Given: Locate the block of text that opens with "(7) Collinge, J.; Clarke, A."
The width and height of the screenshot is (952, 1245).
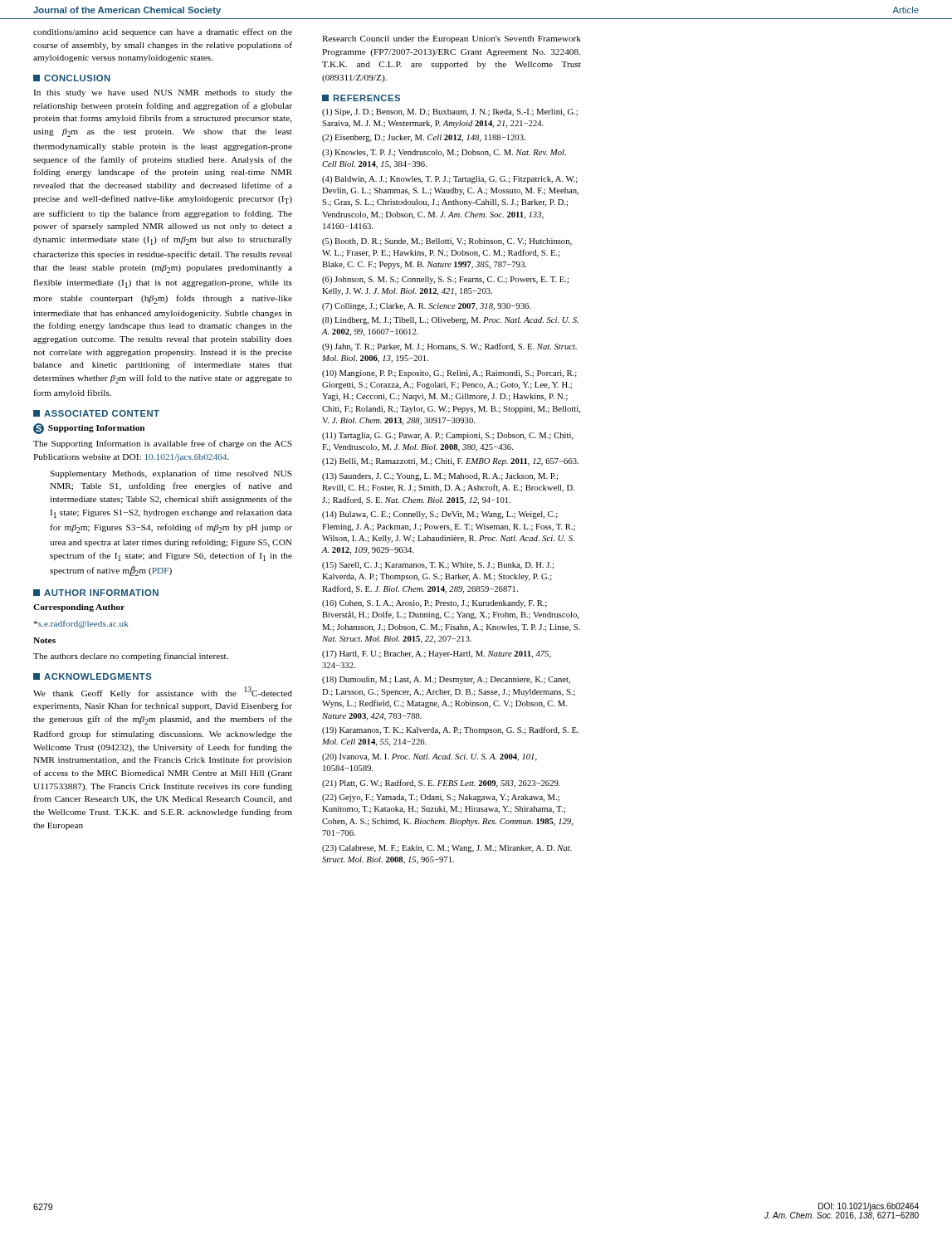Looking at the screenshot, I should (452, 306).
